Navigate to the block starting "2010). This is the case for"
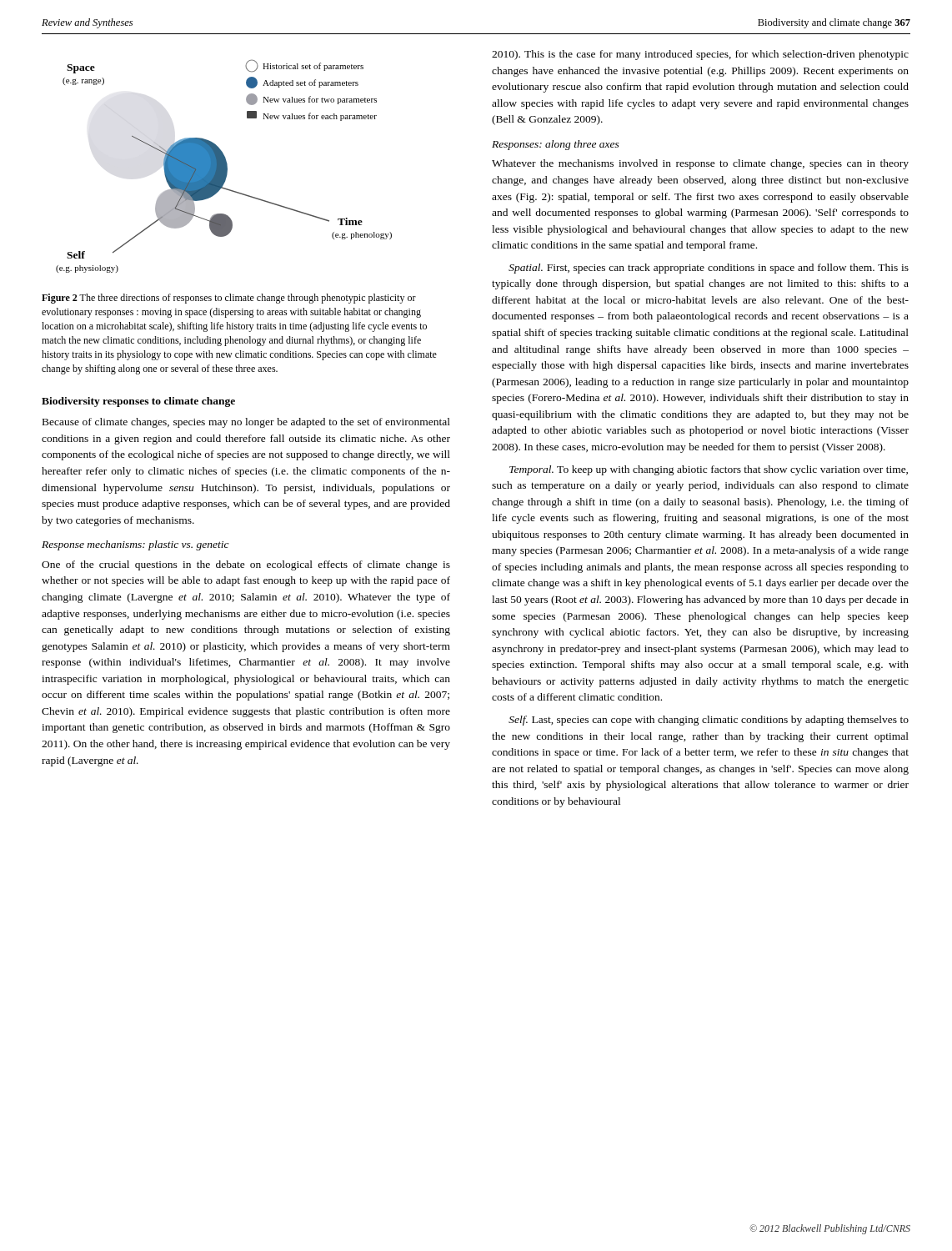 click(x=700, y=87)
